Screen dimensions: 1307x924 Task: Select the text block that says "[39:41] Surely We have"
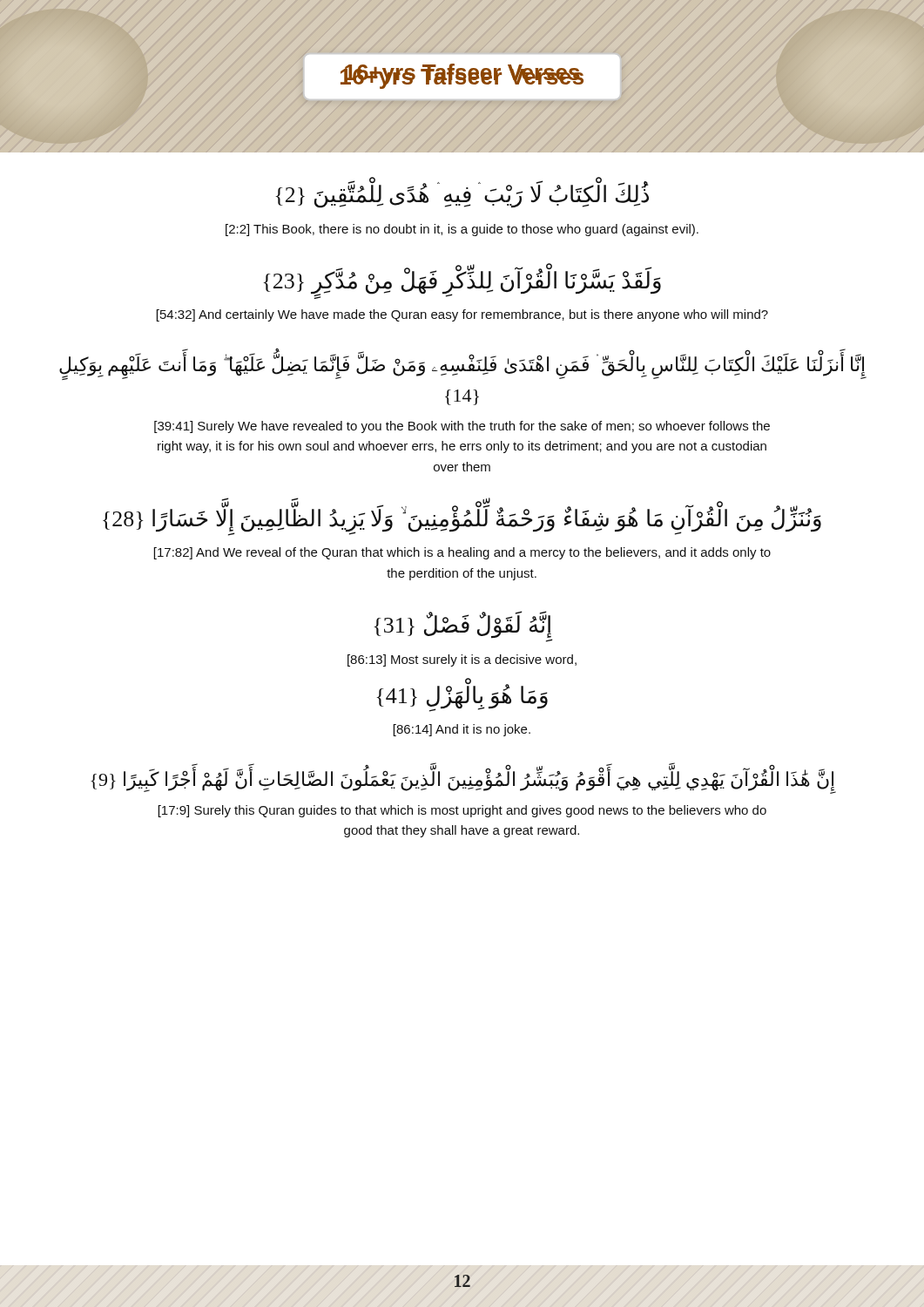[462, 446]
